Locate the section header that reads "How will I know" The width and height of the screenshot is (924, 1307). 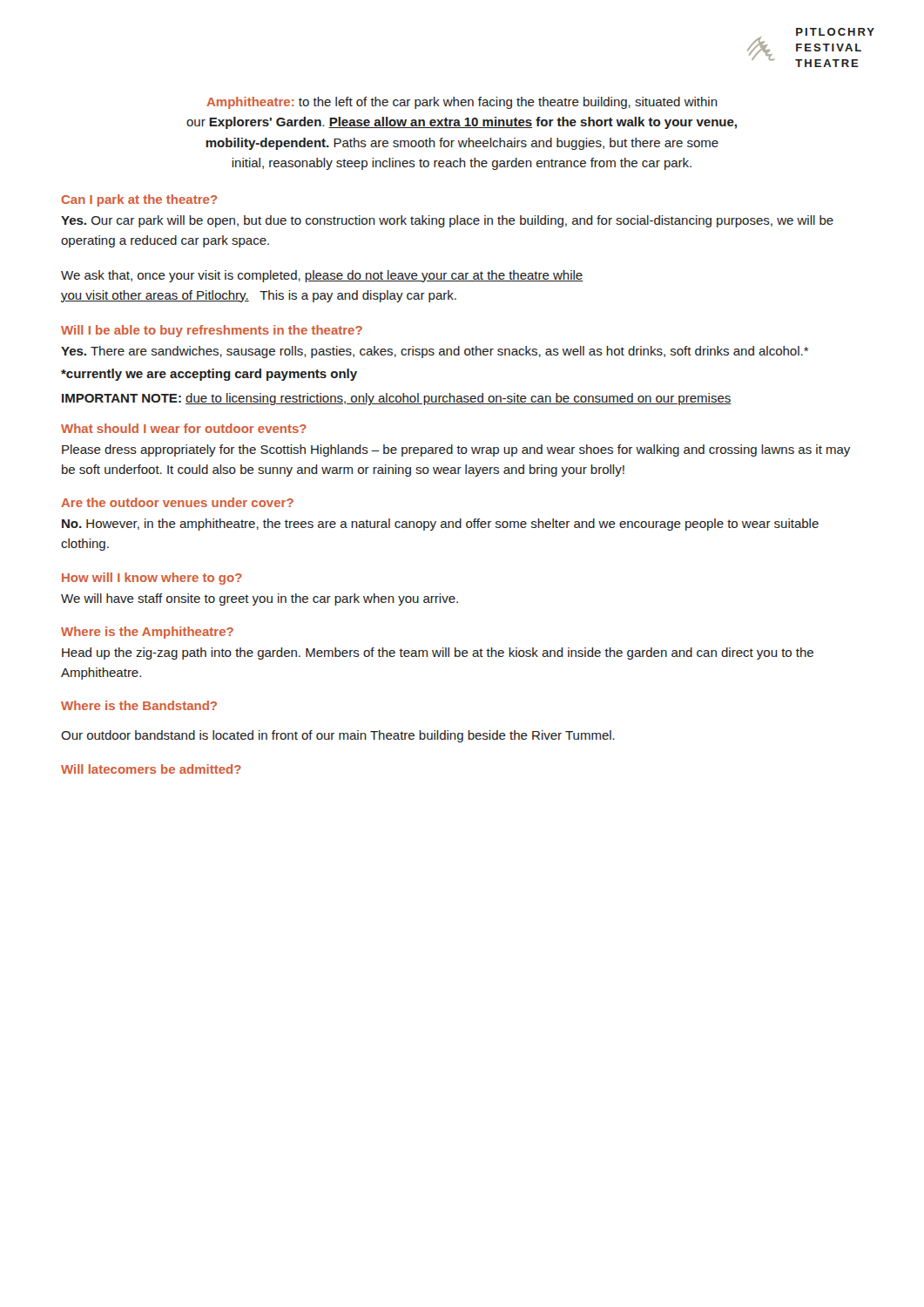click(152, 577)
